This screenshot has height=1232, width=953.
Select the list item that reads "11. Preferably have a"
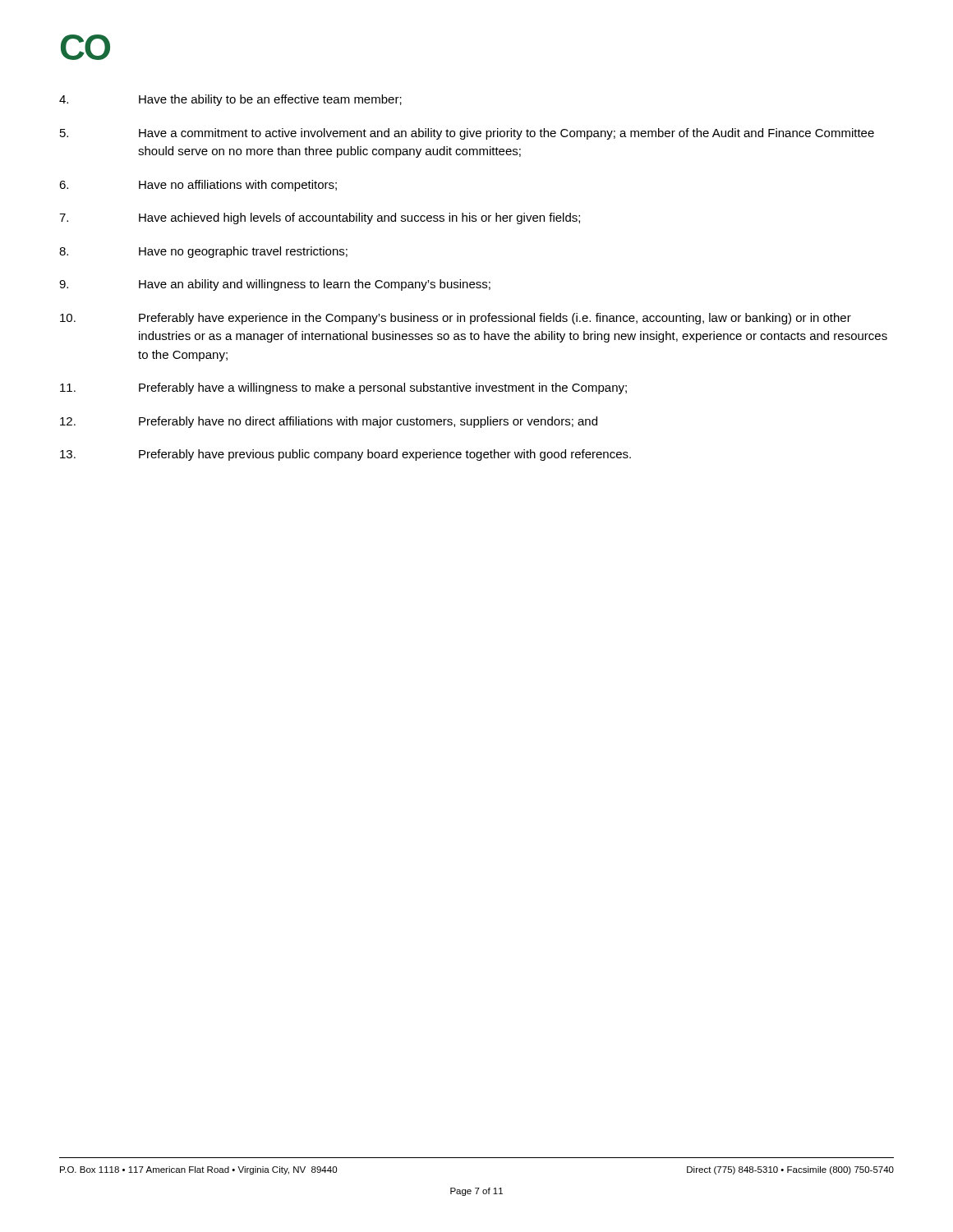pos(476,388)
